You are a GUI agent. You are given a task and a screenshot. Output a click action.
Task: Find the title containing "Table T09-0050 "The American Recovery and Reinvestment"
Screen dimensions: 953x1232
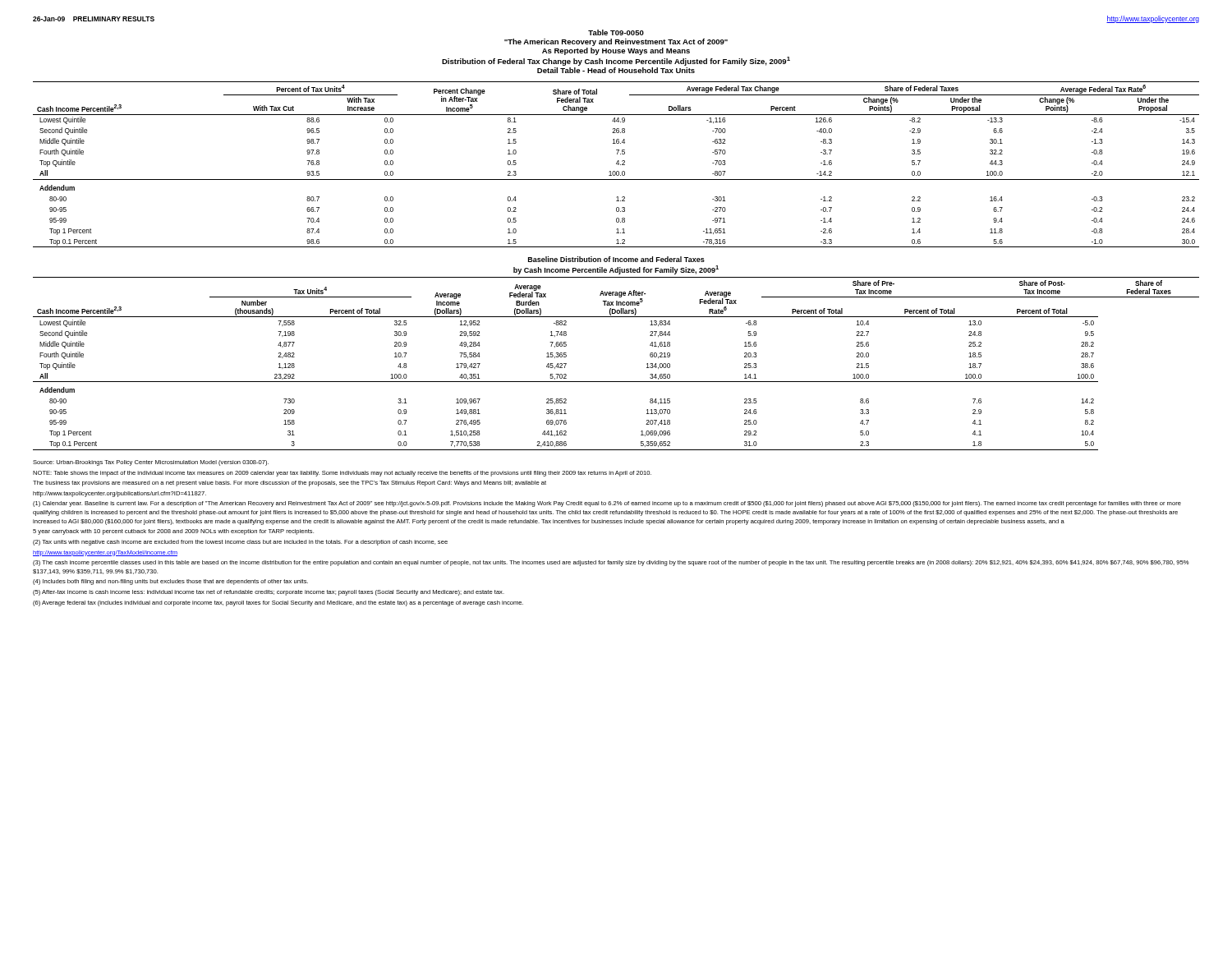point(616,51)
